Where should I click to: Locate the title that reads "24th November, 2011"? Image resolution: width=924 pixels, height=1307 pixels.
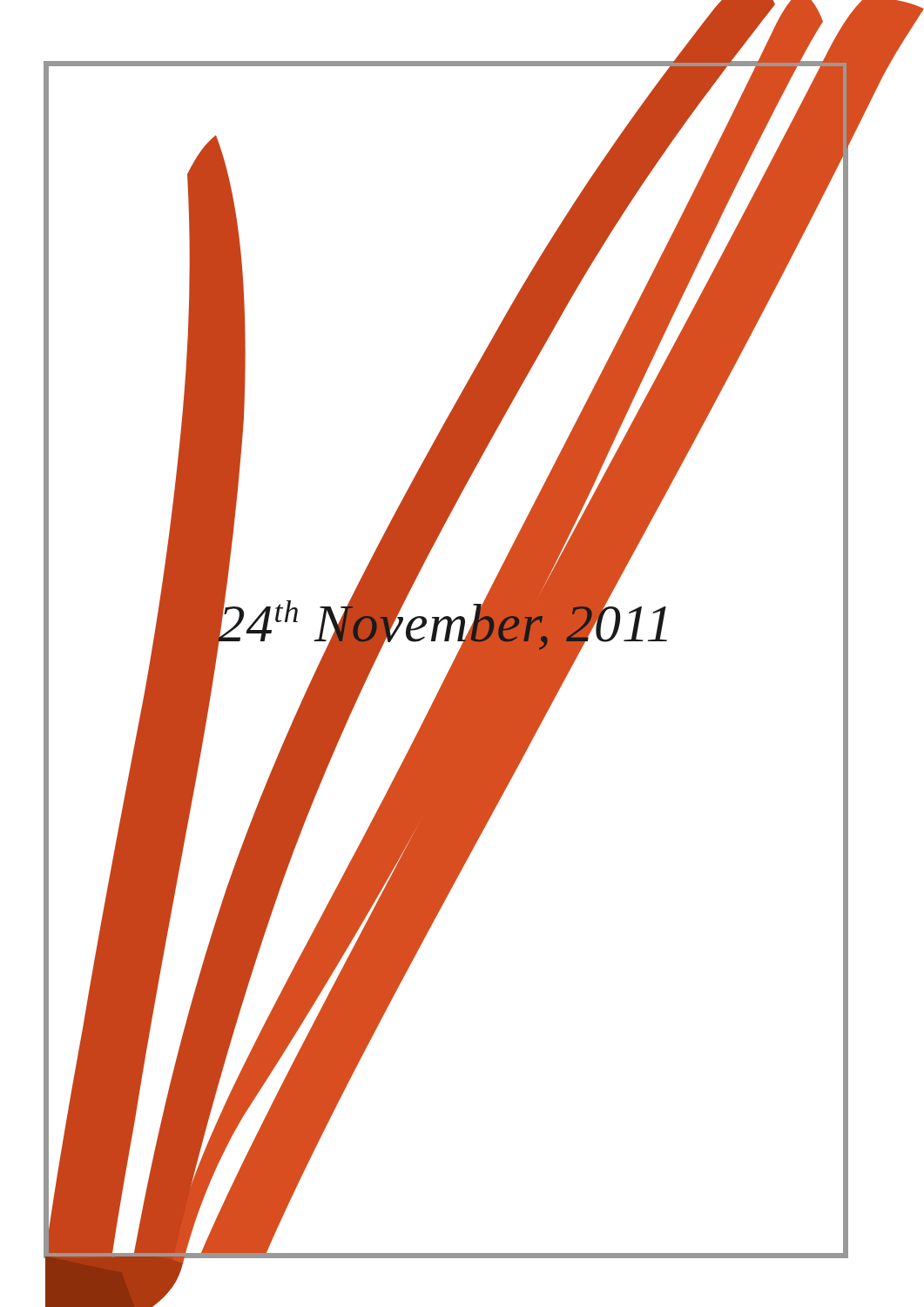point(446,623)
